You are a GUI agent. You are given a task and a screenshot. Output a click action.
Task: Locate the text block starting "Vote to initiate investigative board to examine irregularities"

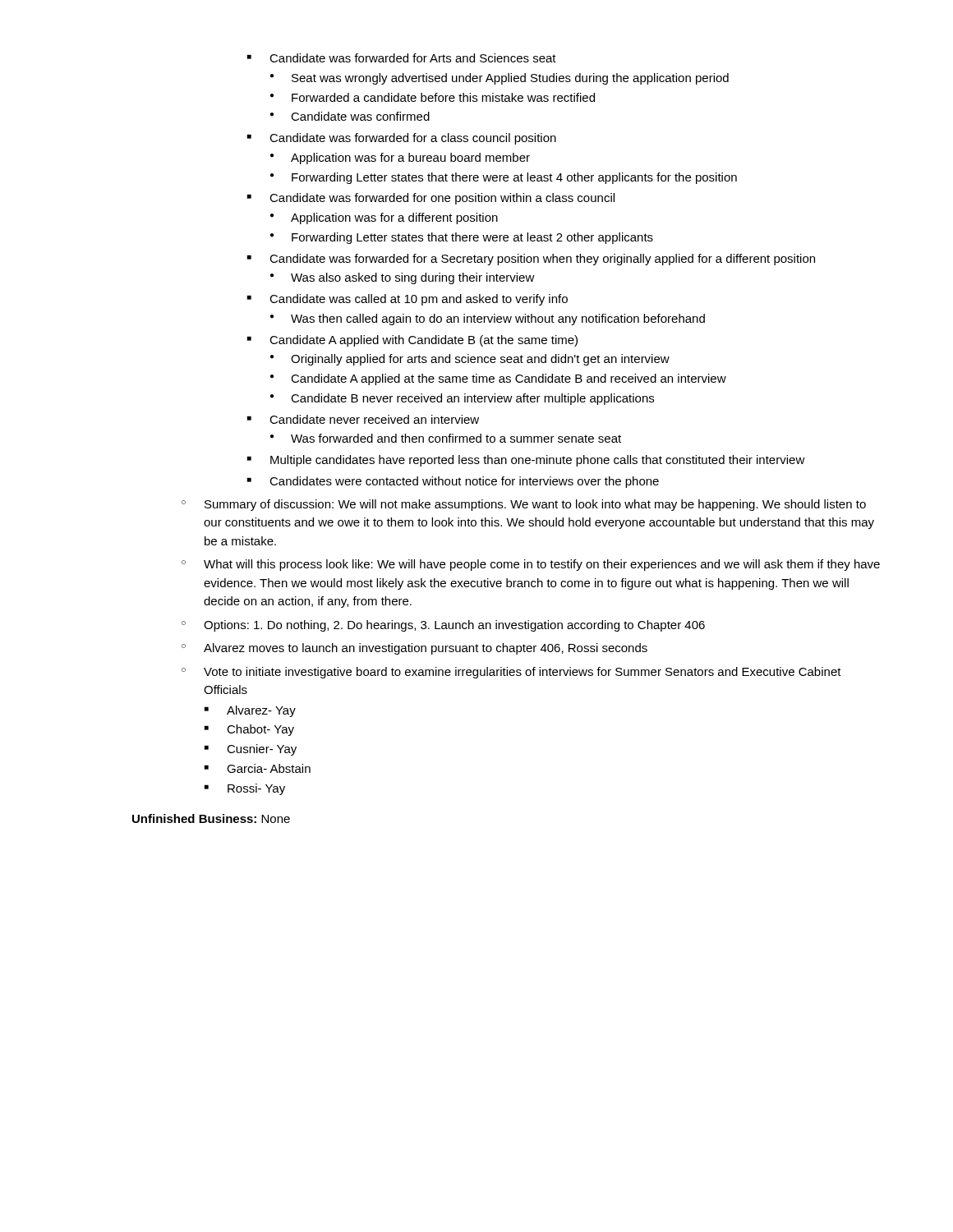pyautogui.click(x=523, y=673)
